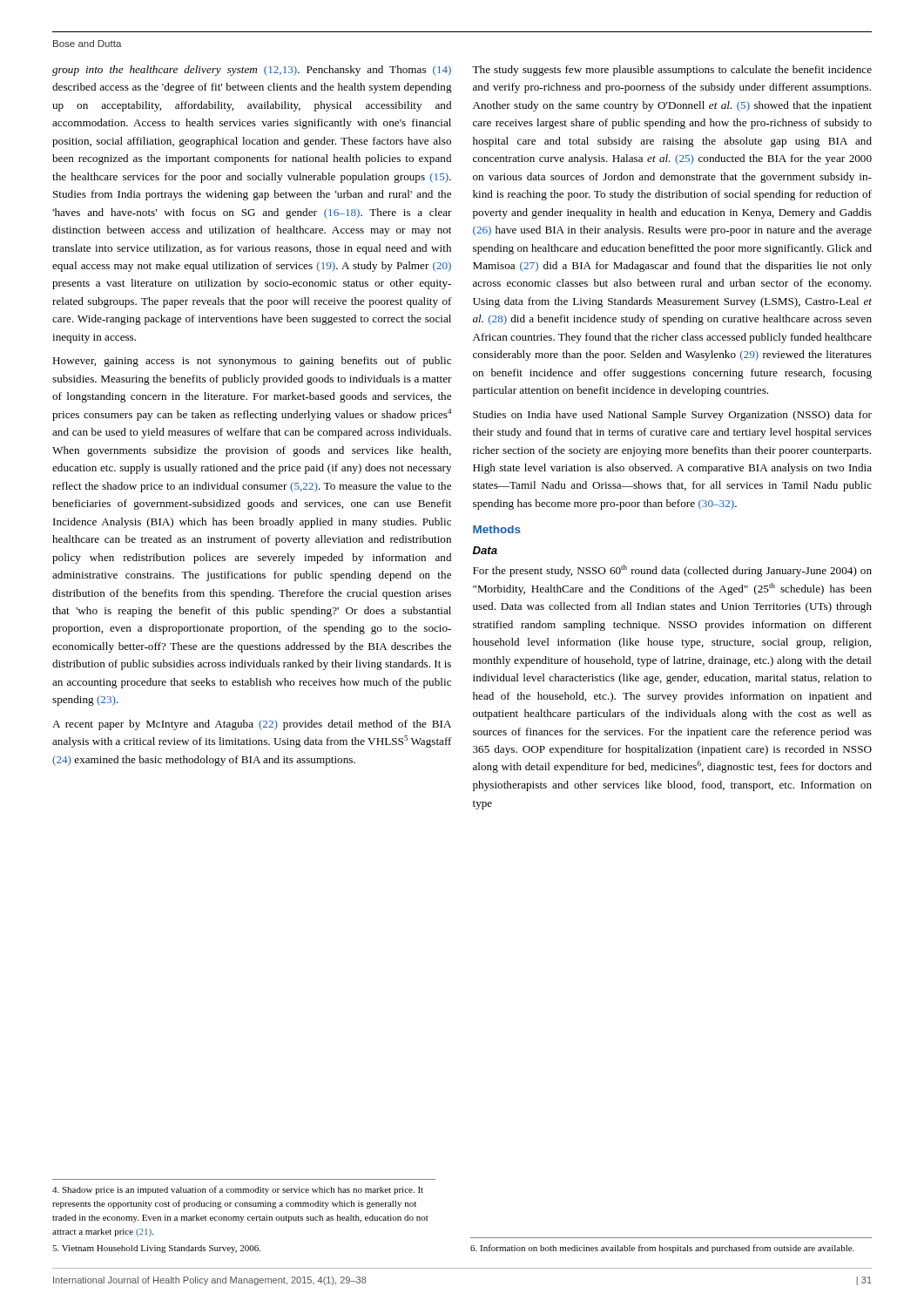Screen dimensions: 1307x924
Task: Click the passage that begins "The study suggests"
Action: [x=672, y=230]
